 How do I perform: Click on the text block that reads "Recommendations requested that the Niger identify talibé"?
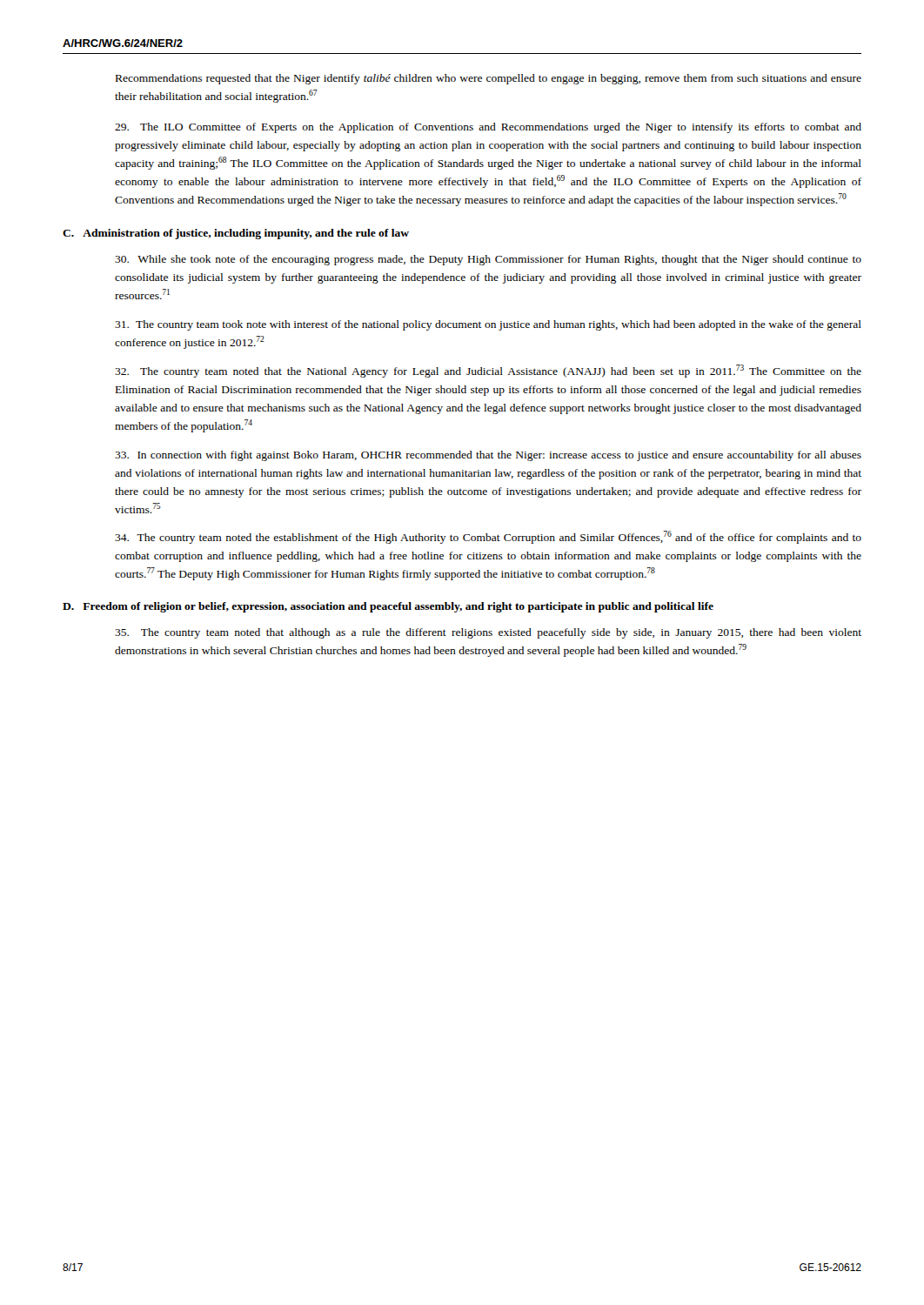click(488, 87)
